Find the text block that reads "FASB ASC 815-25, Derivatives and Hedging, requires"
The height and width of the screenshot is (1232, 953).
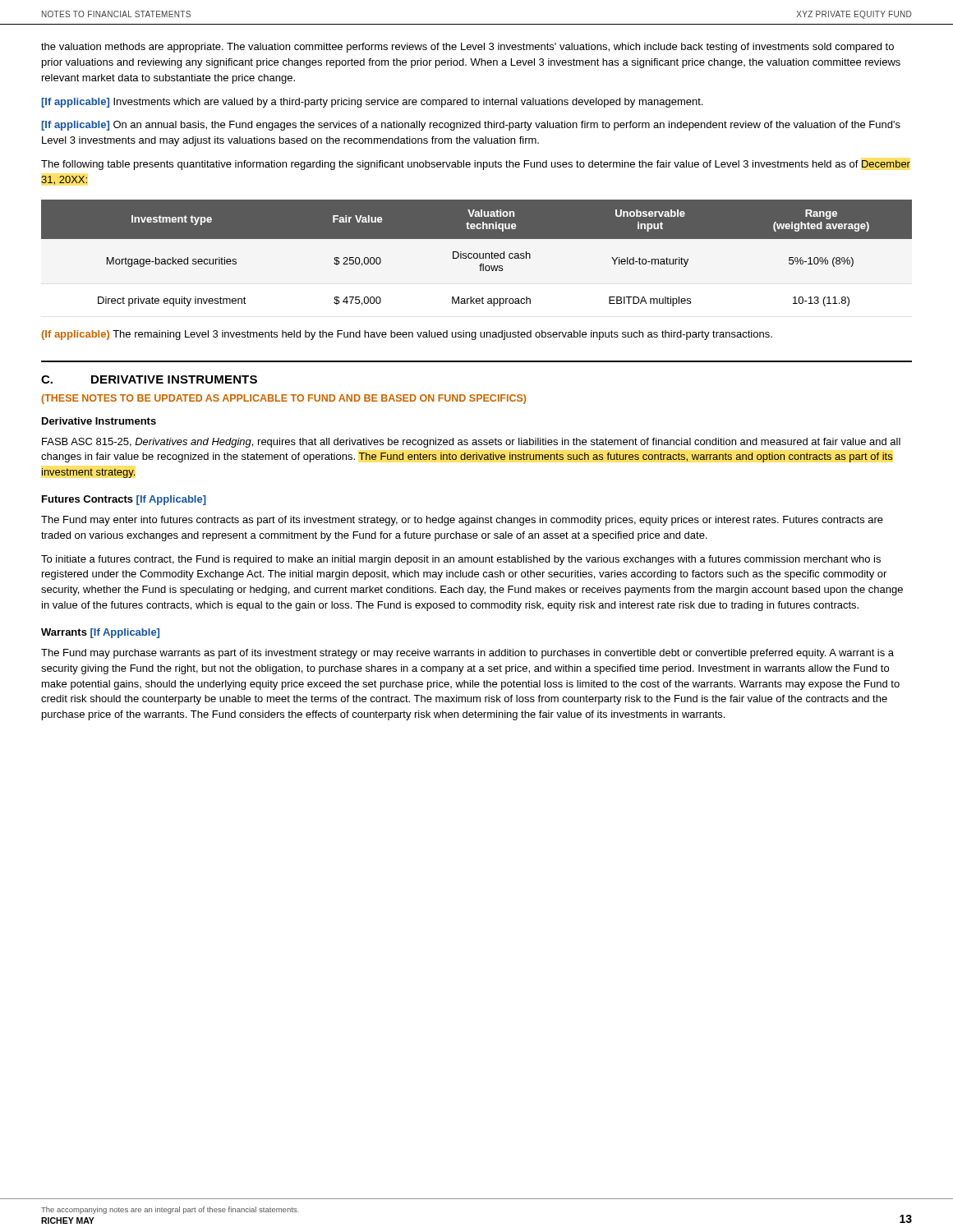476,457
